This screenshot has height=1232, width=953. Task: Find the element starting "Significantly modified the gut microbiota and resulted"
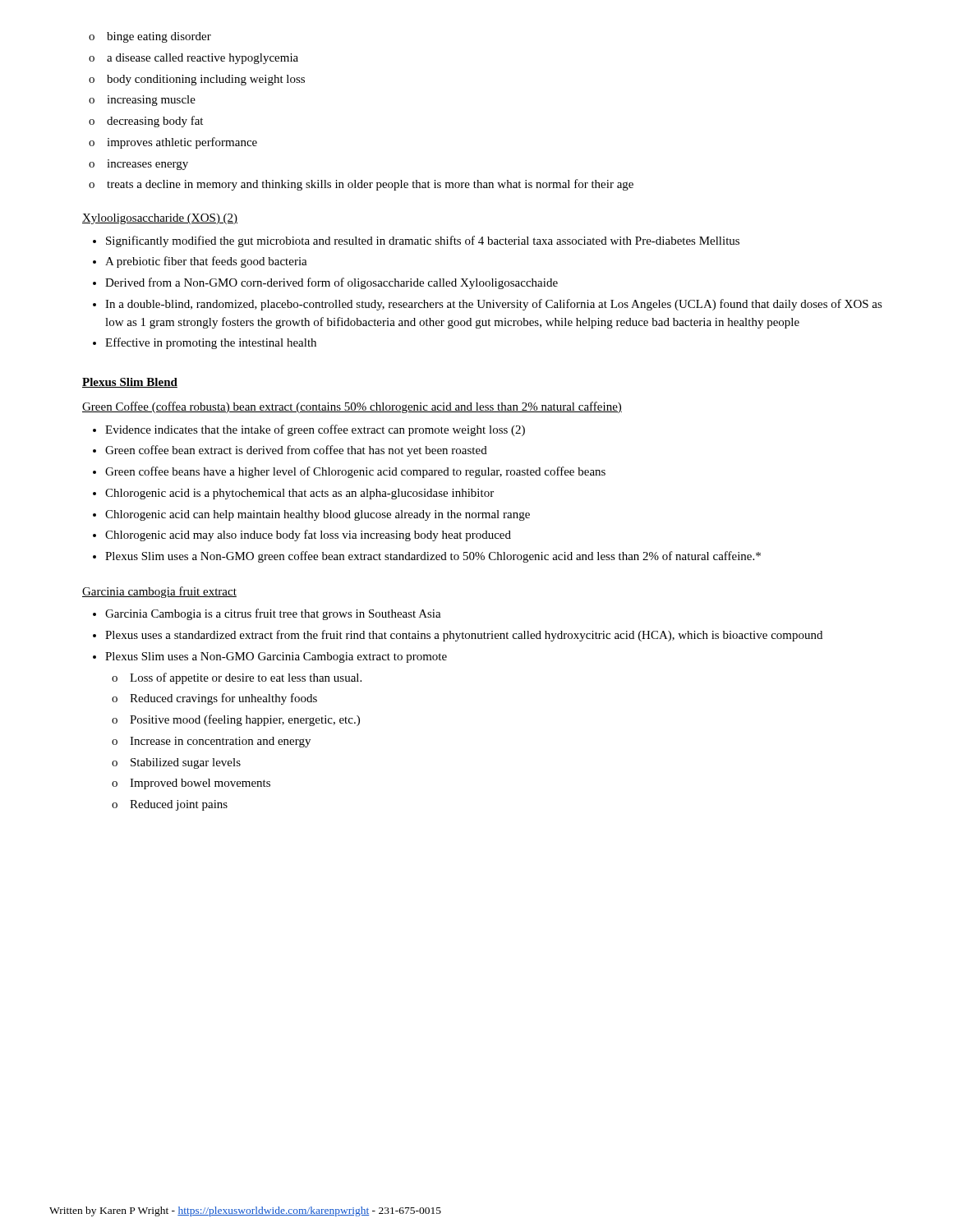[x=485, y=292]
